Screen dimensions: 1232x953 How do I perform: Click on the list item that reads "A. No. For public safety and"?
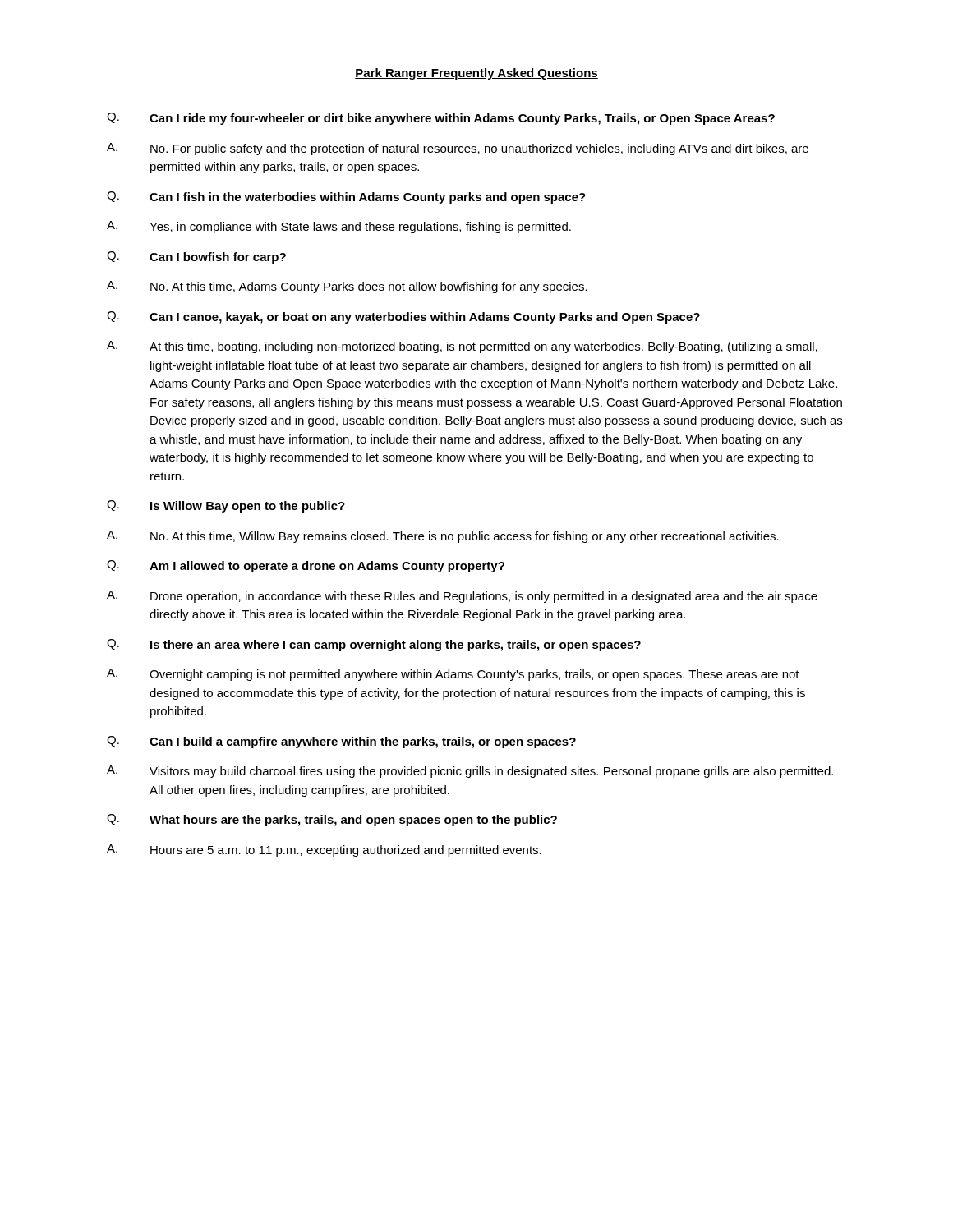(x=476, y=158)
